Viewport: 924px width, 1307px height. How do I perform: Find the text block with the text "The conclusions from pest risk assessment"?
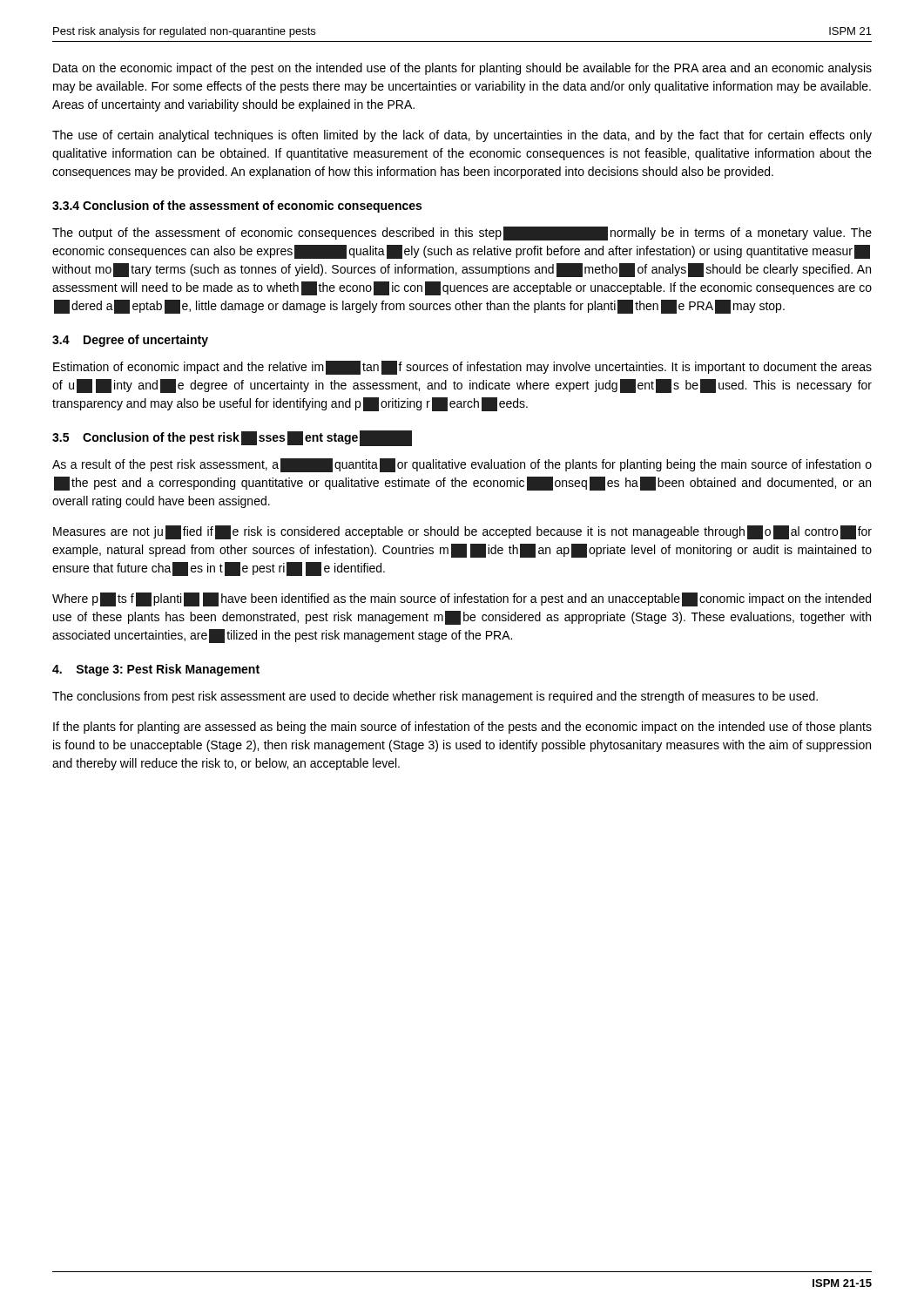click(462, 697)
